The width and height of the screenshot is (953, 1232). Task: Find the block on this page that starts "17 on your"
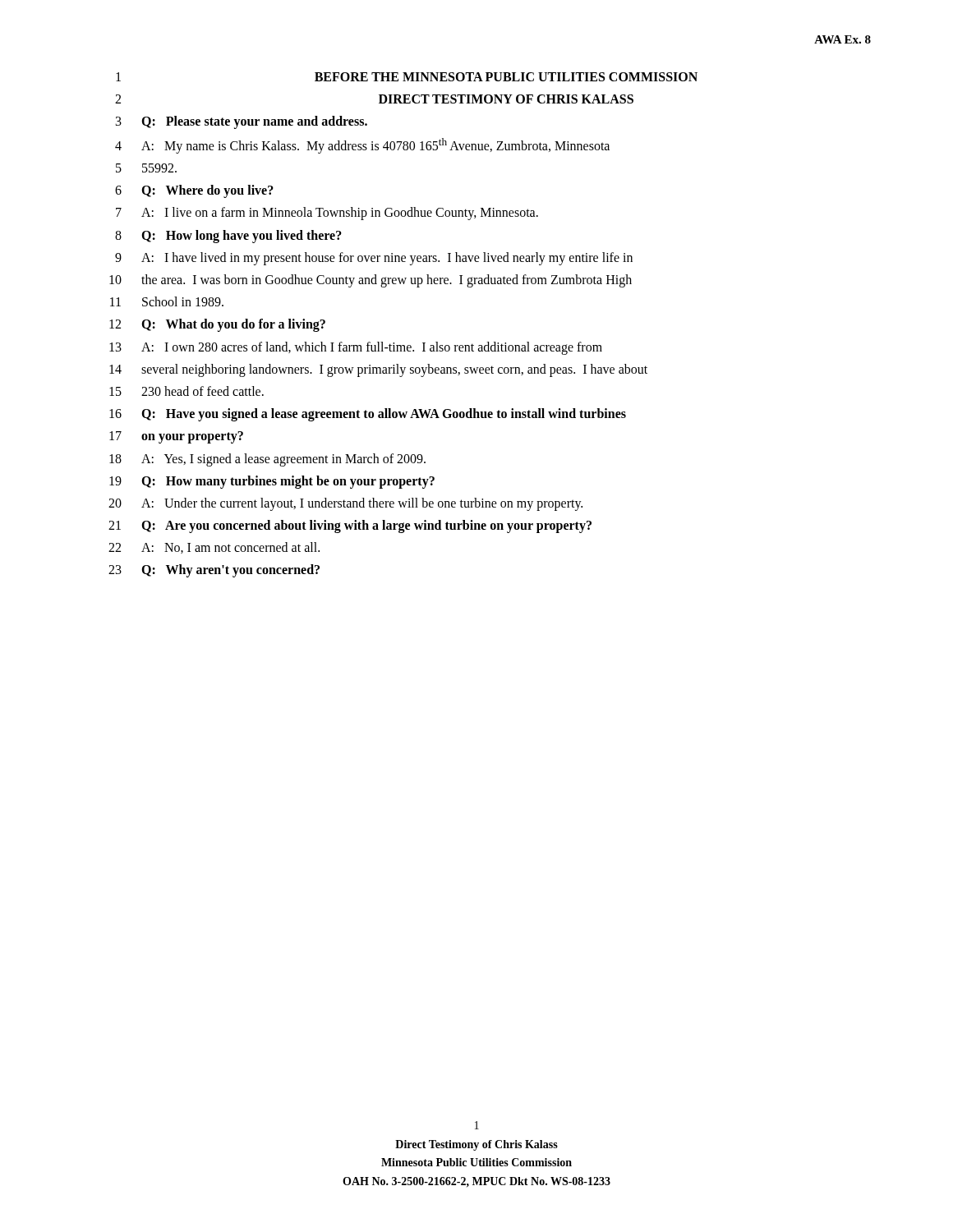tap(176, 437)
